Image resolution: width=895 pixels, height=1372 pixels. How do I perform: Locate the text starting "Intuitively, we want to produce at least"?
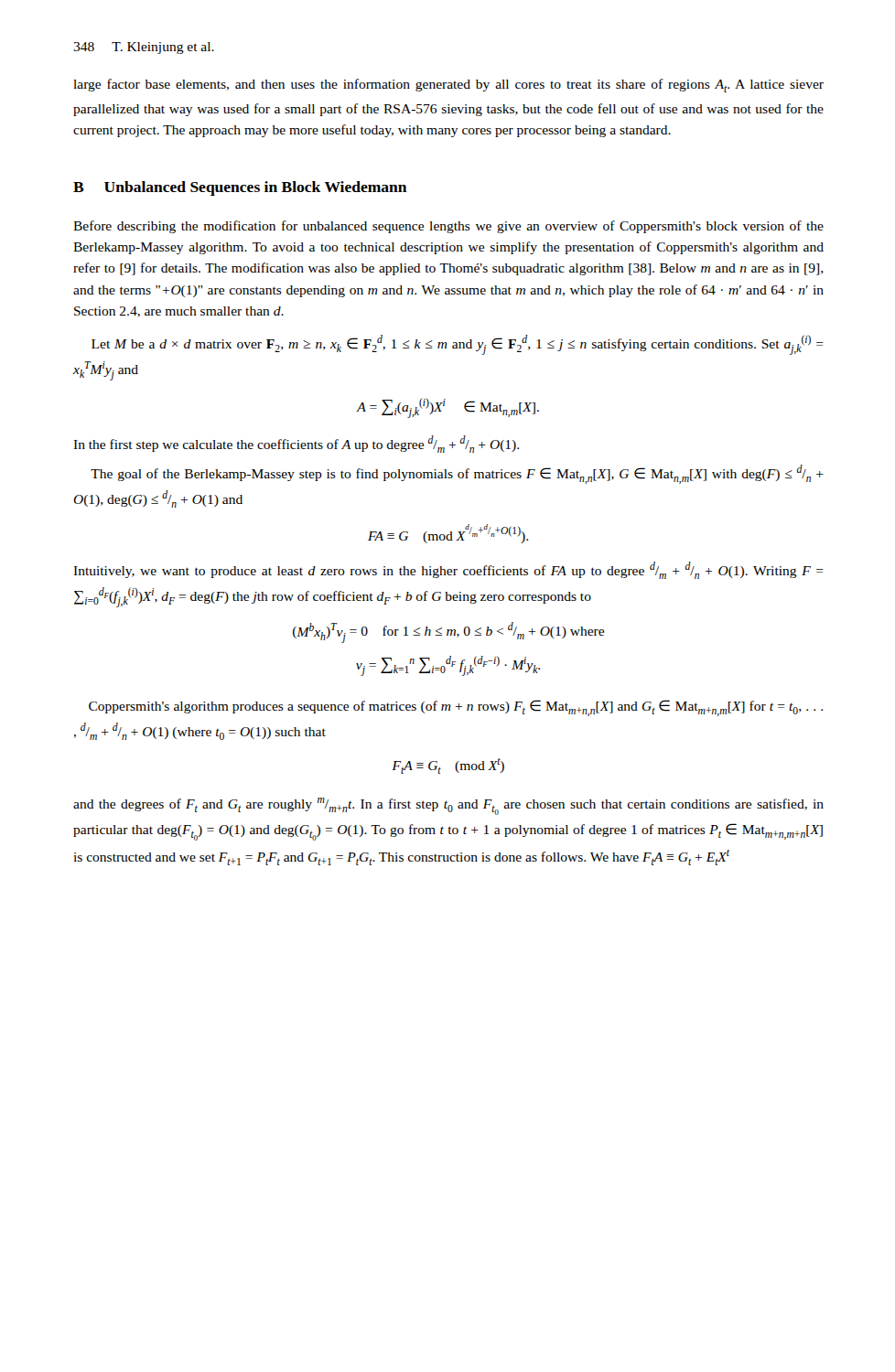coord(448,584)
